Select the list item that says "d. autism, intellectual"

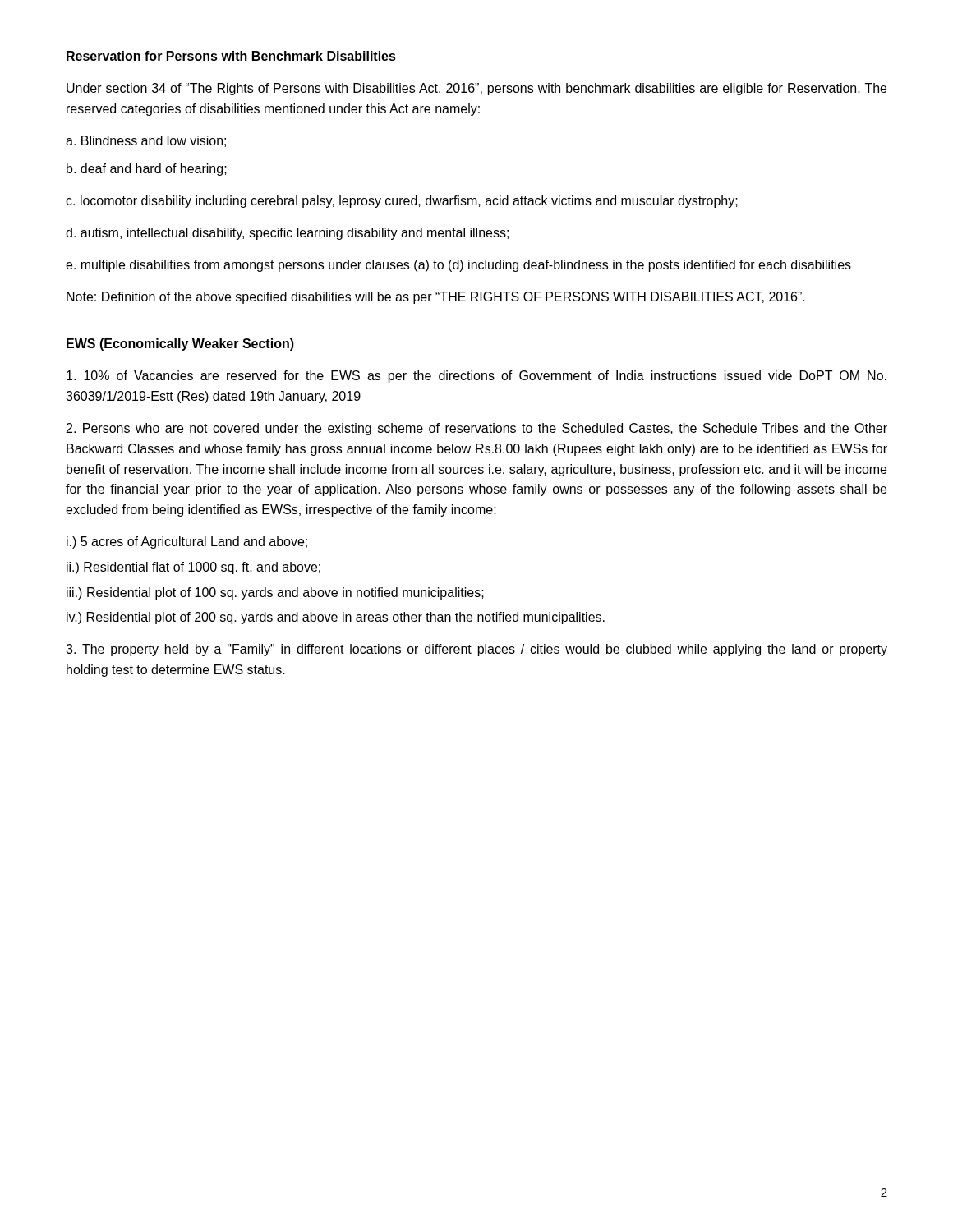288,233
